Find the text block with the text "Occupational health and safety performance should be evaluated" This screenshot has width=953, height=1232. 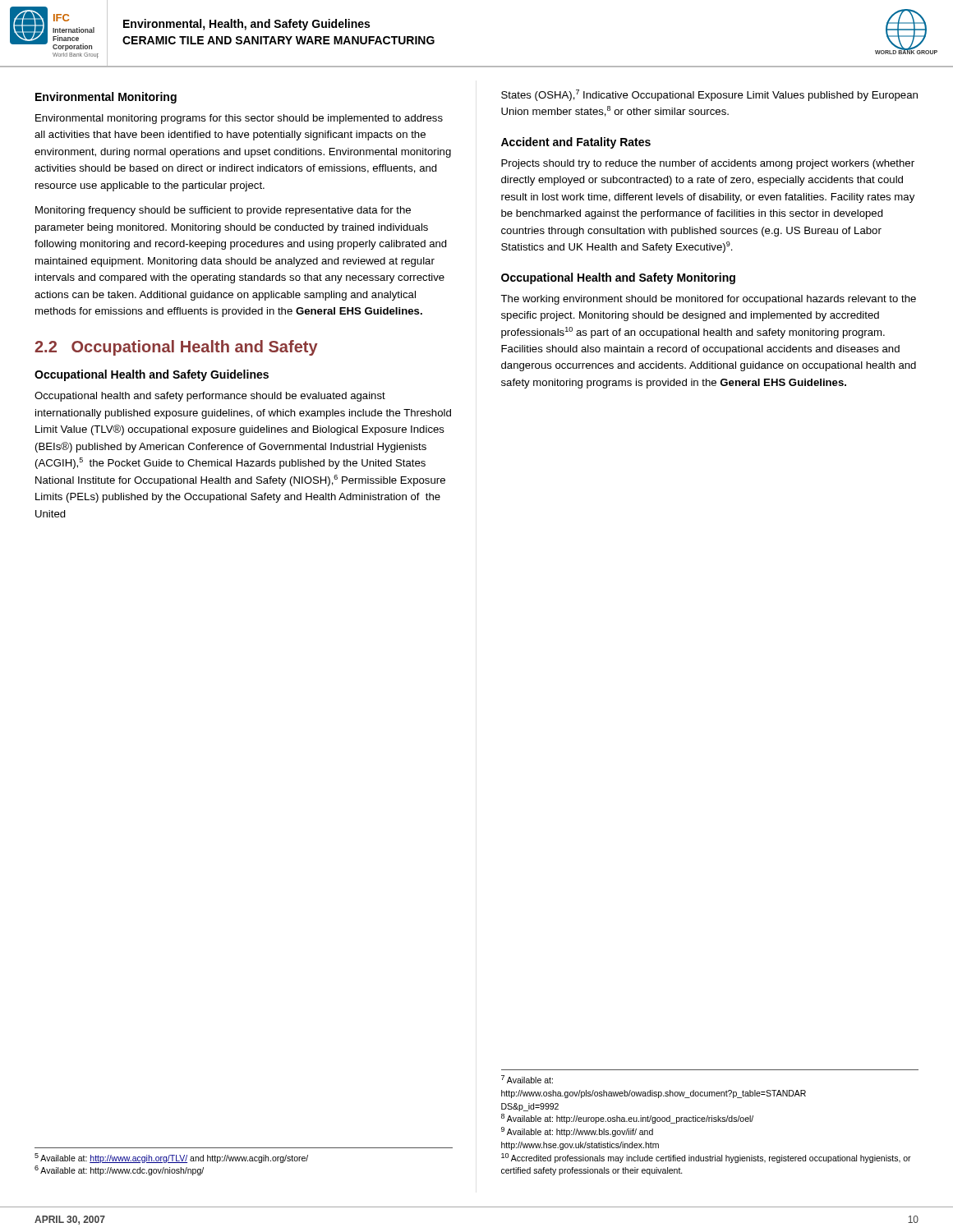point(243,455)
